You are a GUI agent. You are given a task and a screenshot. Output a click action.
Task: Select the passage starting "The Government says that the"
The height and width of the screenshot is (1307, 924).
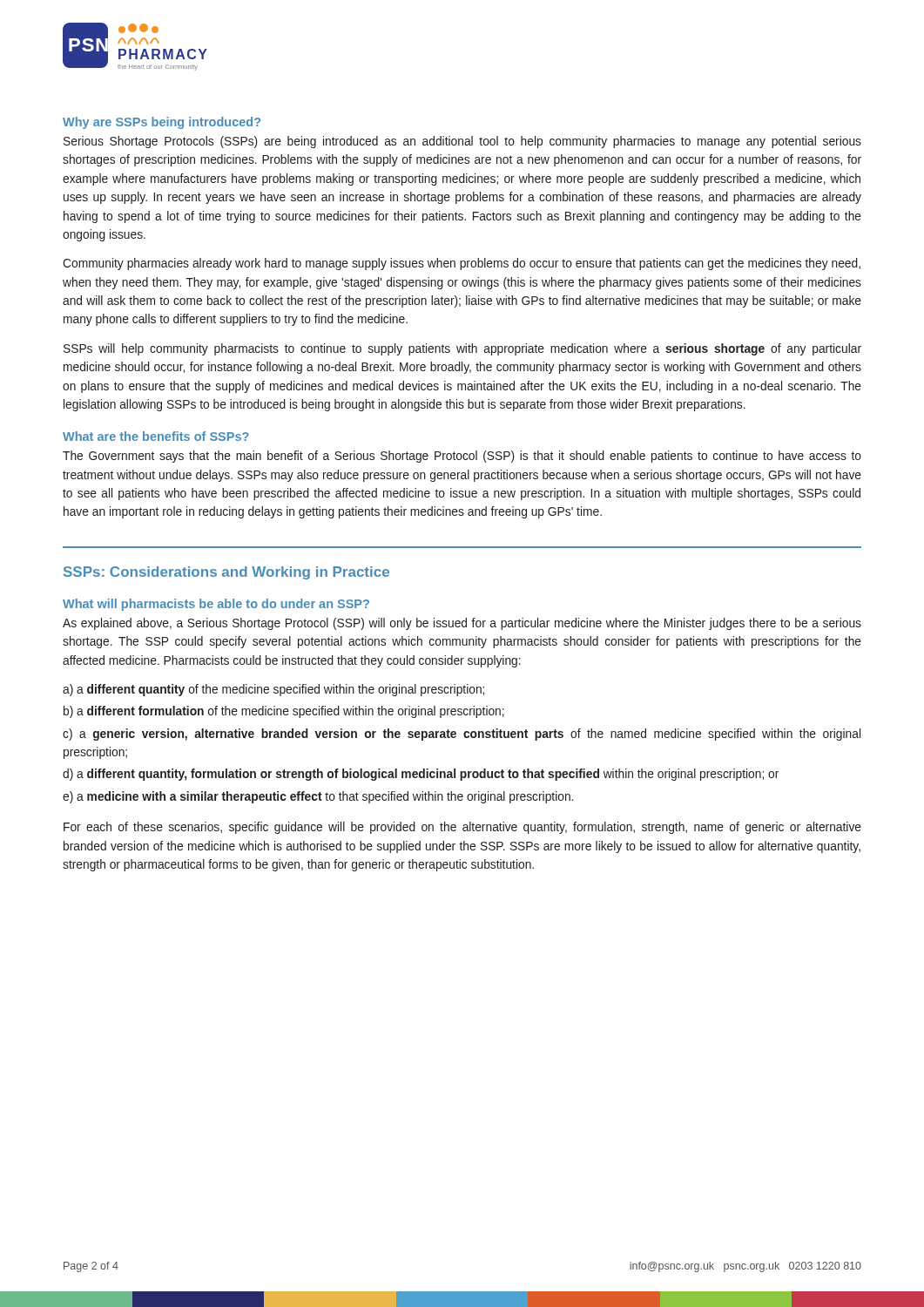click(462, 484)
